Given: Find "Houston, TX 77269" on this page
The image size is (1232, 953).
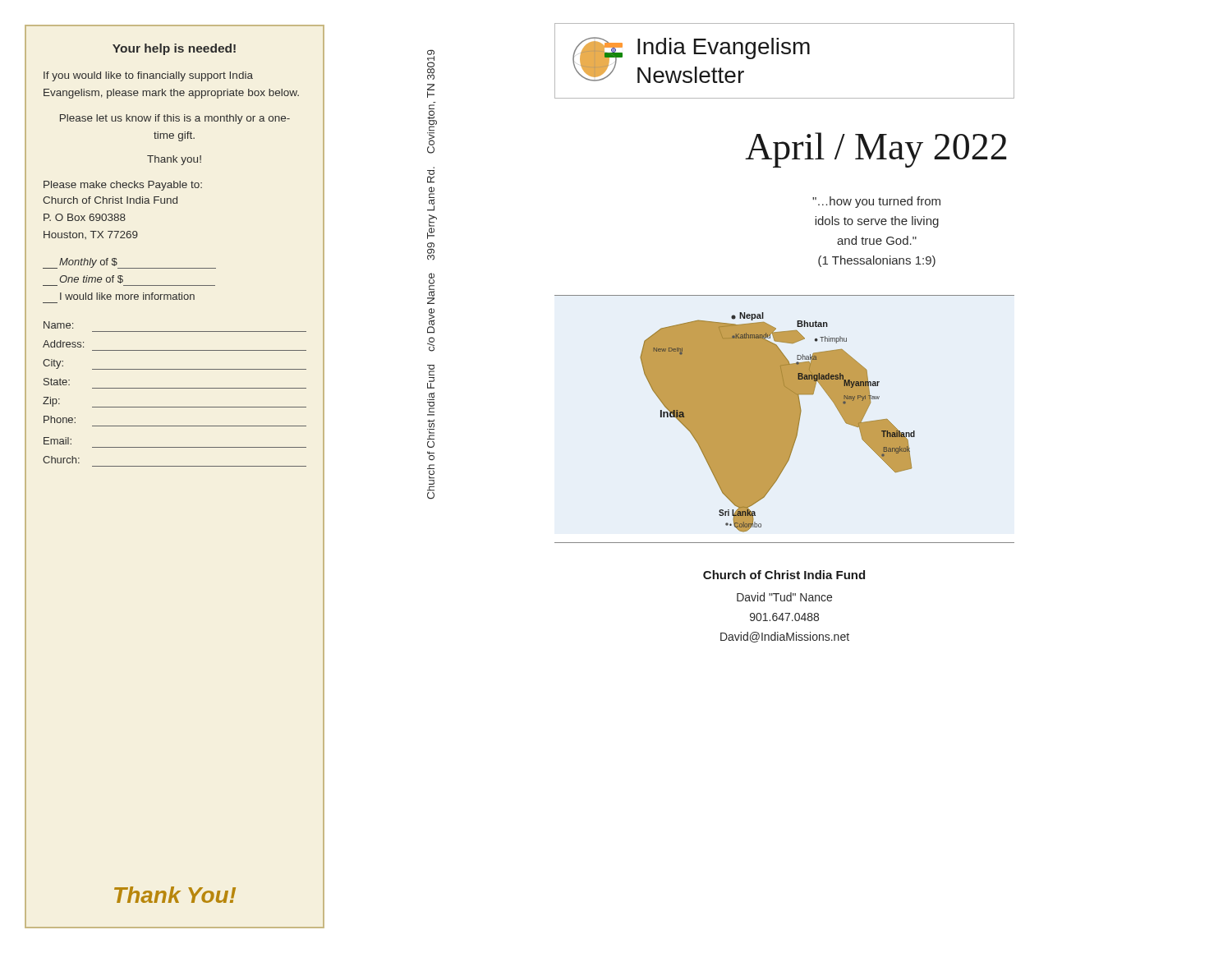Looking at the screenshot, I should tap(90, 235).
